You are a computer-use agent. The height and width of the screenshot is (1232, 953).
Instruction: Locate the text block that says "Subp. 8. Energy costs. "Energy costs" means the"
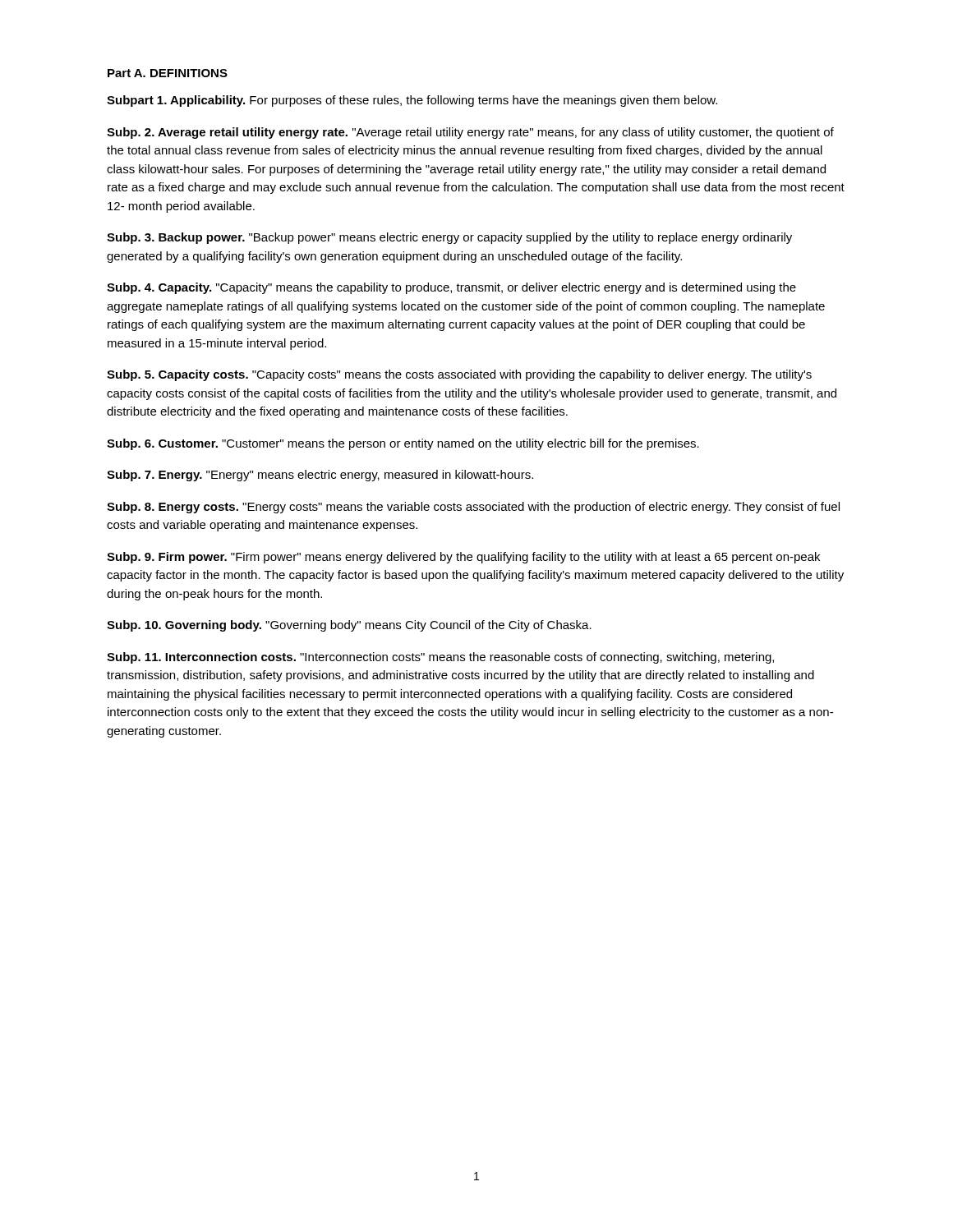coord(474,515)
